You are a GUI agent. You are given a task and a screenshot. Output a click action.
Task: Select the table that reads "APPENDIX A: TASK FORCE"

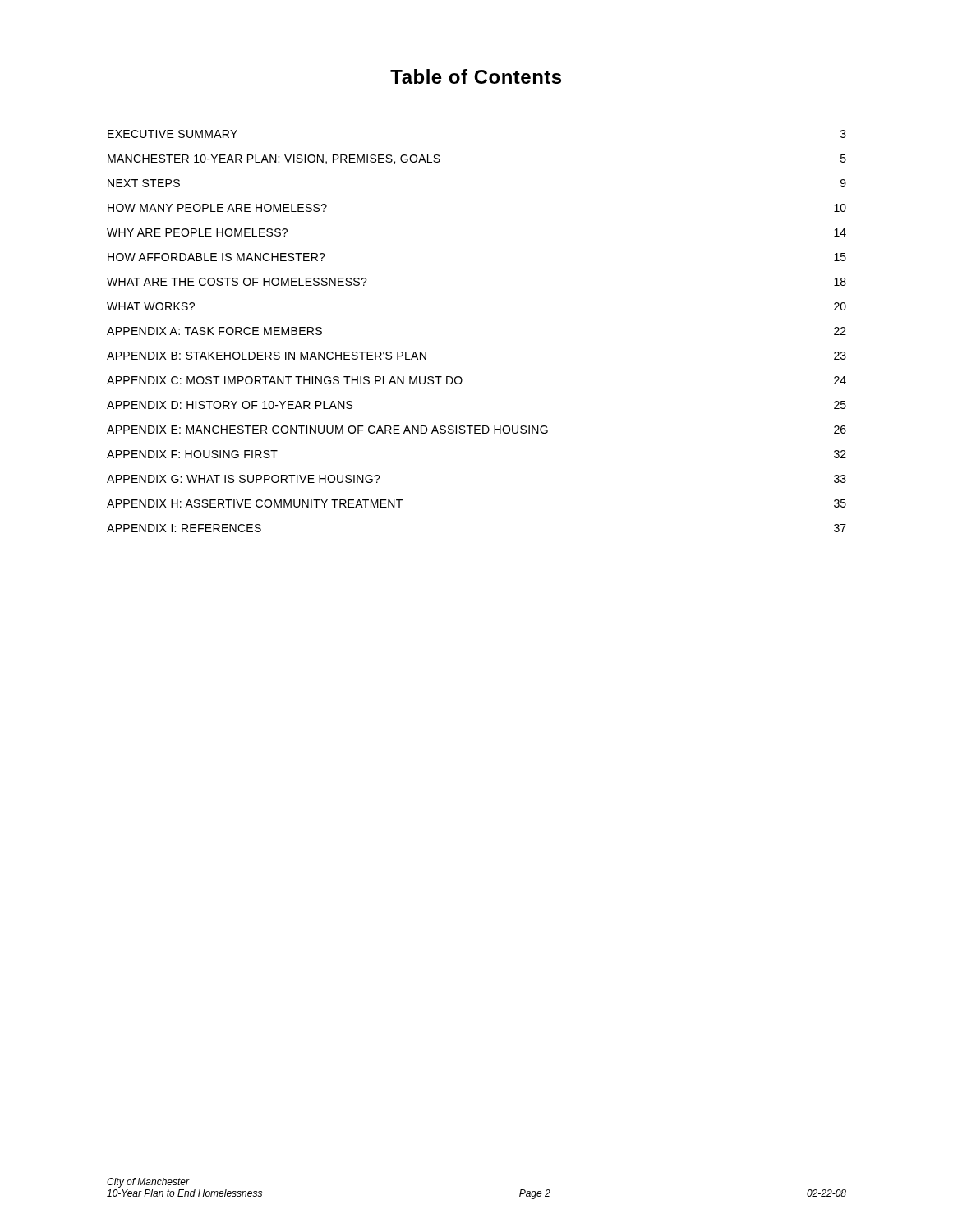pyautogui.click(x=476, y=331)
